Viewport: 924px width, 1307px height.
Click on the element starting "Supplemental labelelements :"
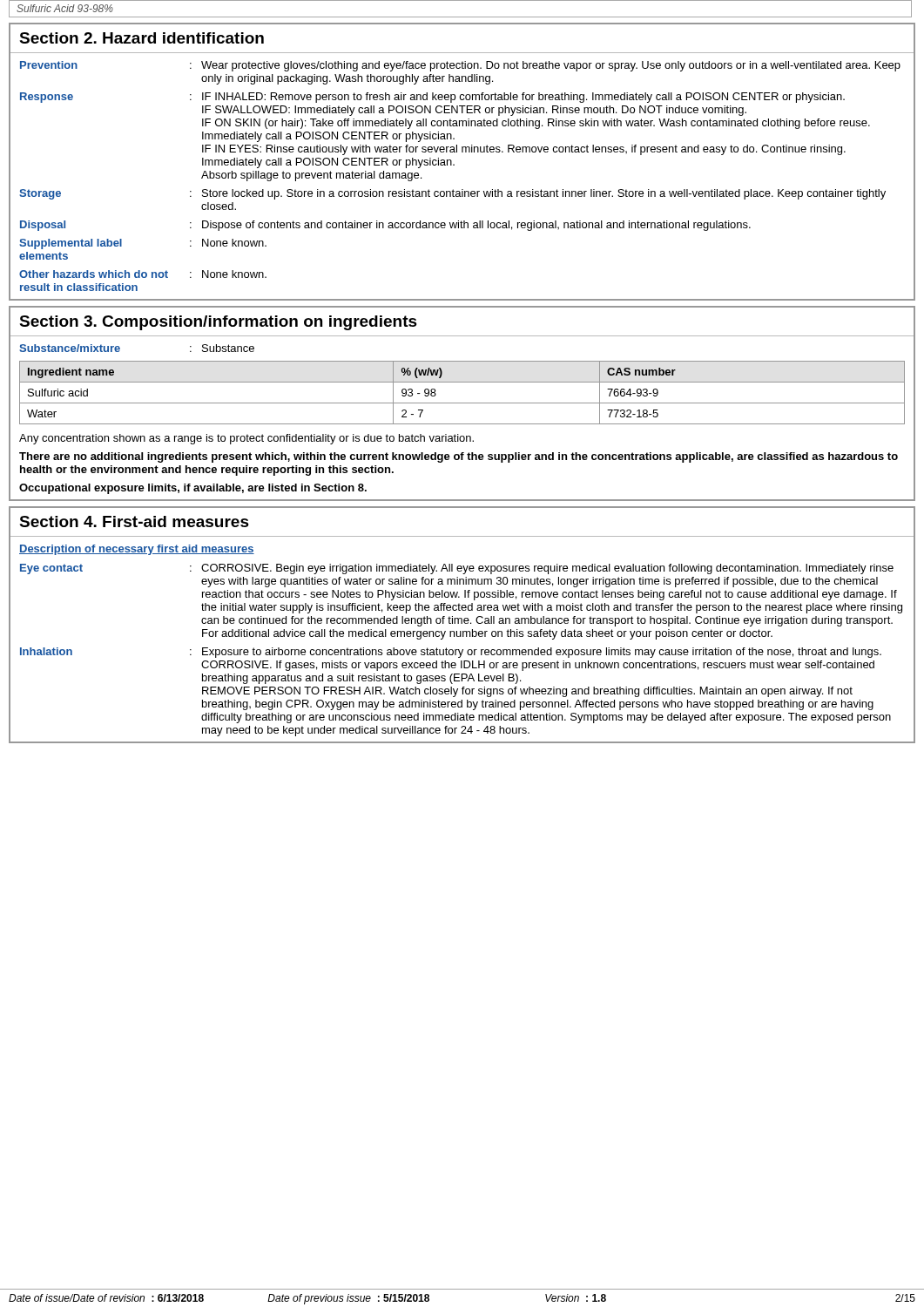pos(70,244)
